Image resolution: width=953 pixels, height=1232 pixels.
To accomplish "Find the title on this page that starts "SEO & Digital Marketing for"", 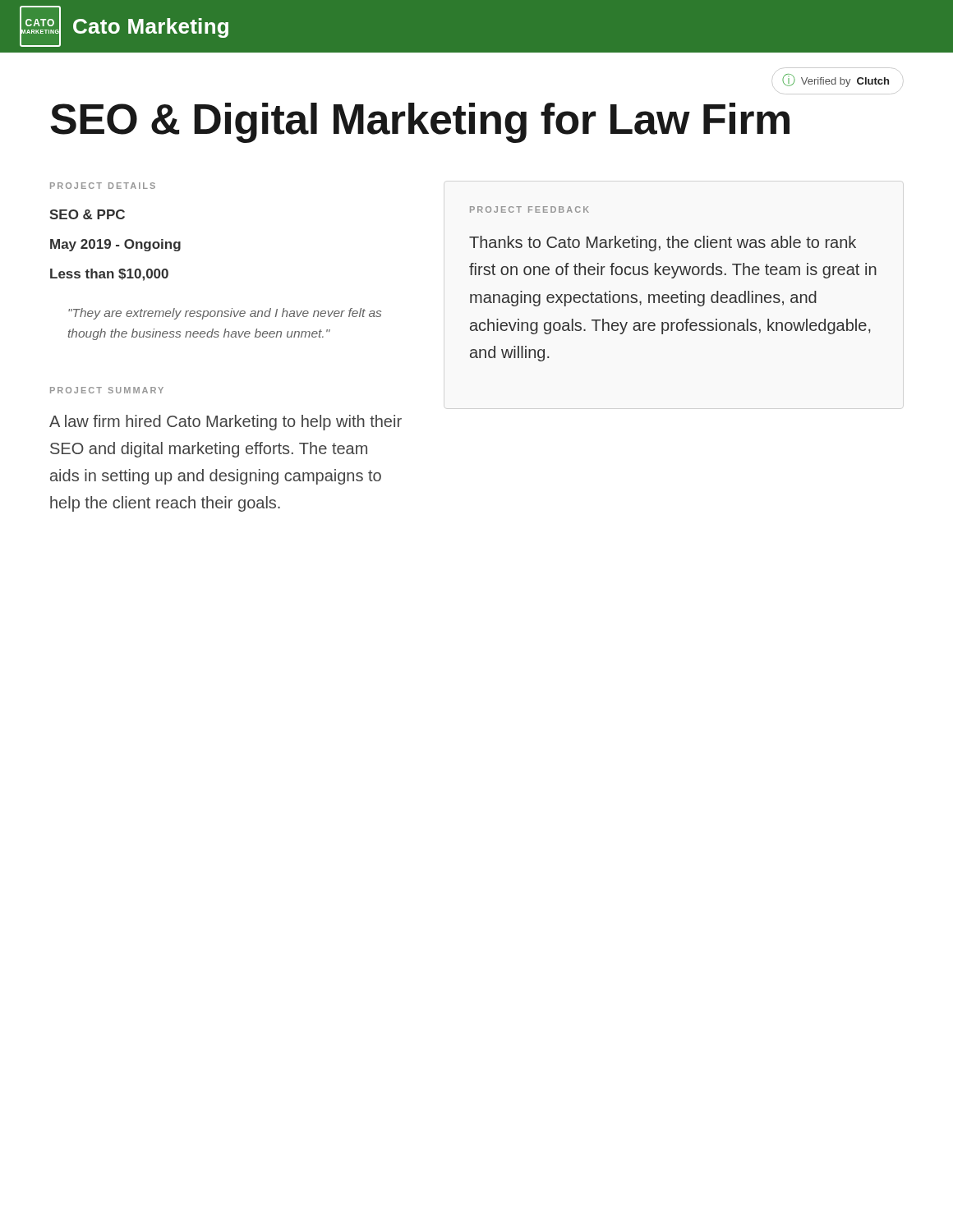I will [421, 119].
